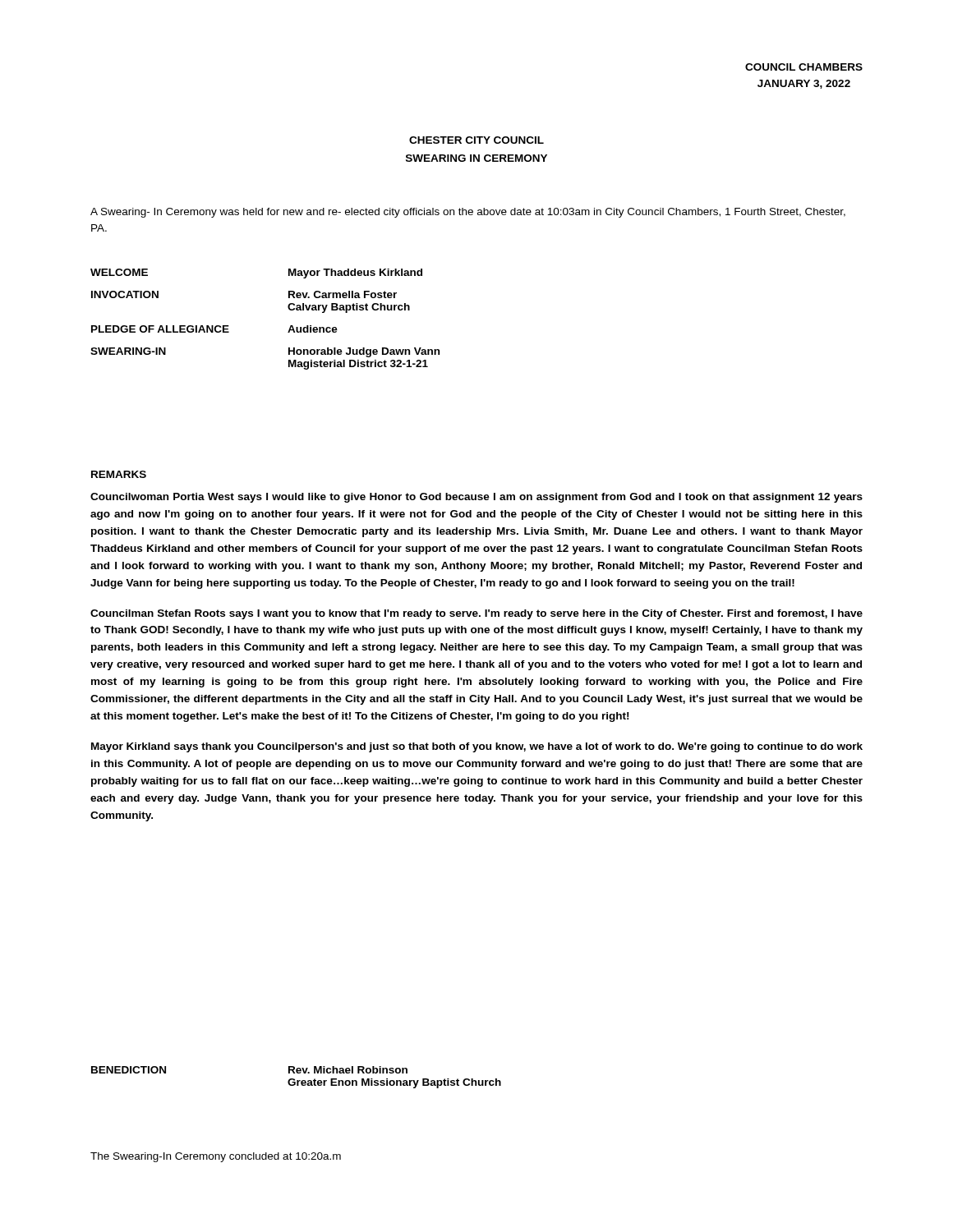This screenshot has height=1232, width=953.
Task: Select the text block starting "Councilman Stefan Roots says I want you to"
Action: coord(476,664)
